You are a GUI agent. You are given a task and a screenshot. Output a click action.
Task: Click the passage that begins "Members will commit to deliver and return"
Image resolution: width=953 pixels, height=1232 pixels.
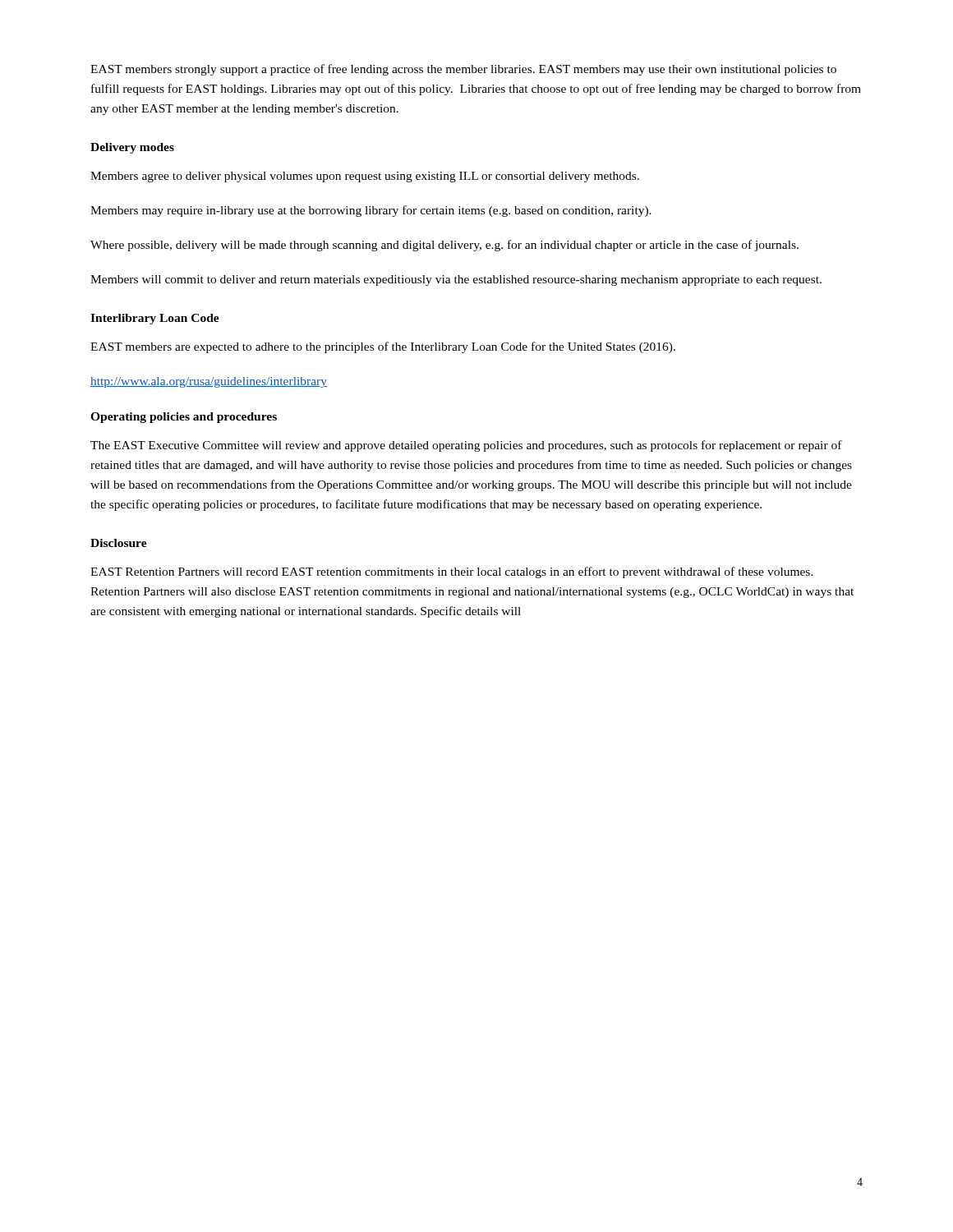(456, 279)
